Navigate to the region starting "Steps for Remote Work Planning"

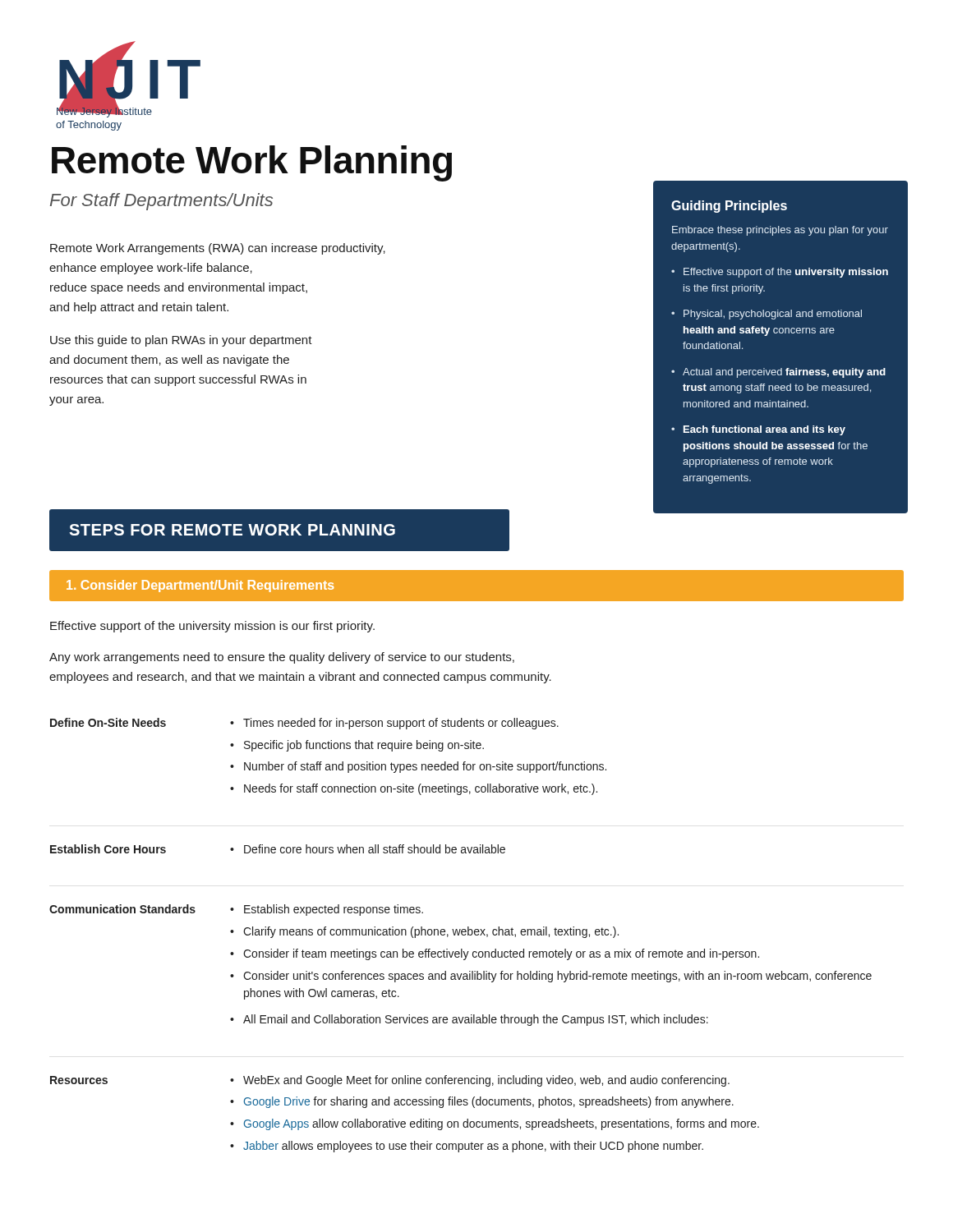279,530
